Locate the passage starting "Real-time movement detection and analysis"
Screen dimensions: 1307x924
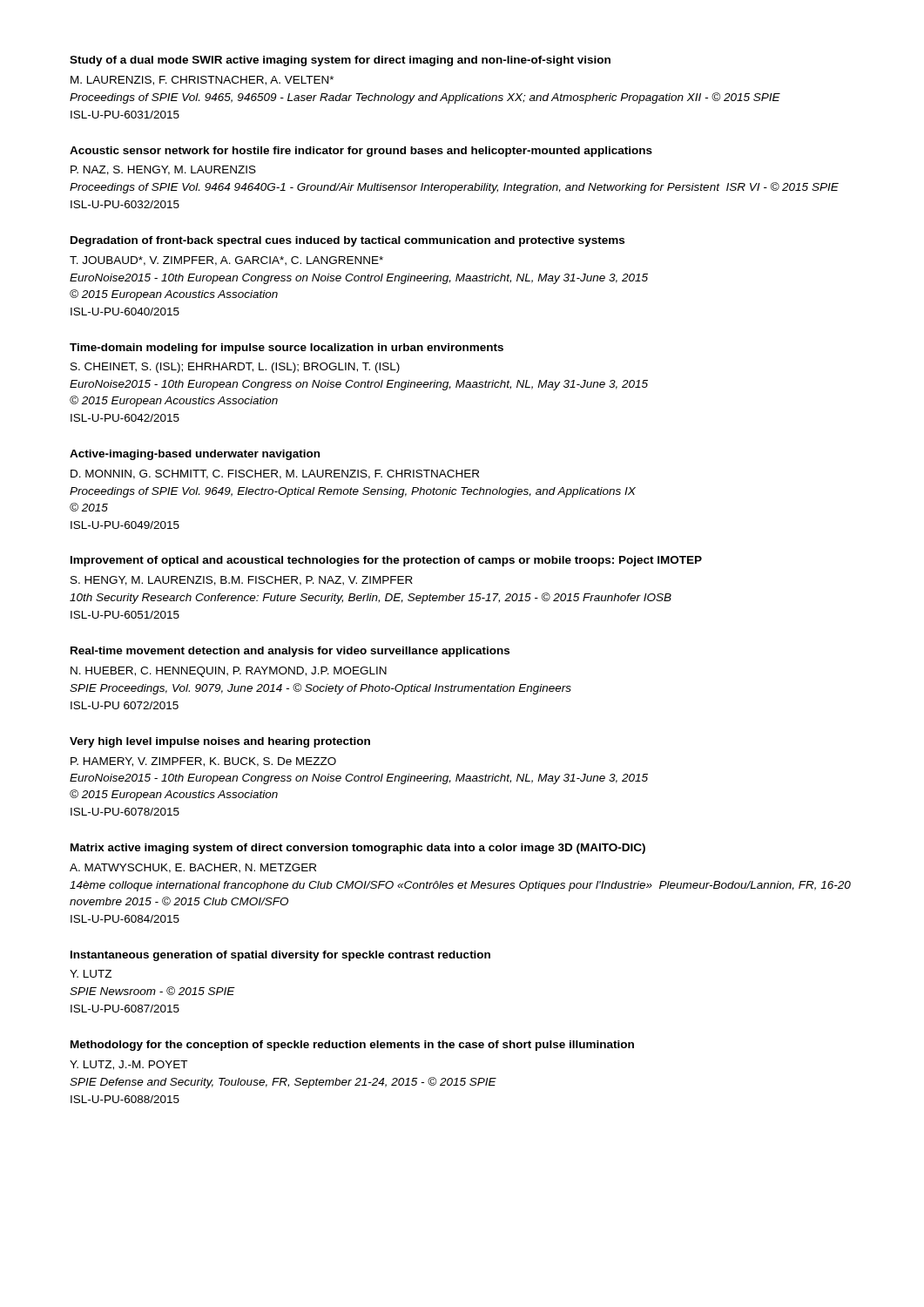(x=462, y=651)
